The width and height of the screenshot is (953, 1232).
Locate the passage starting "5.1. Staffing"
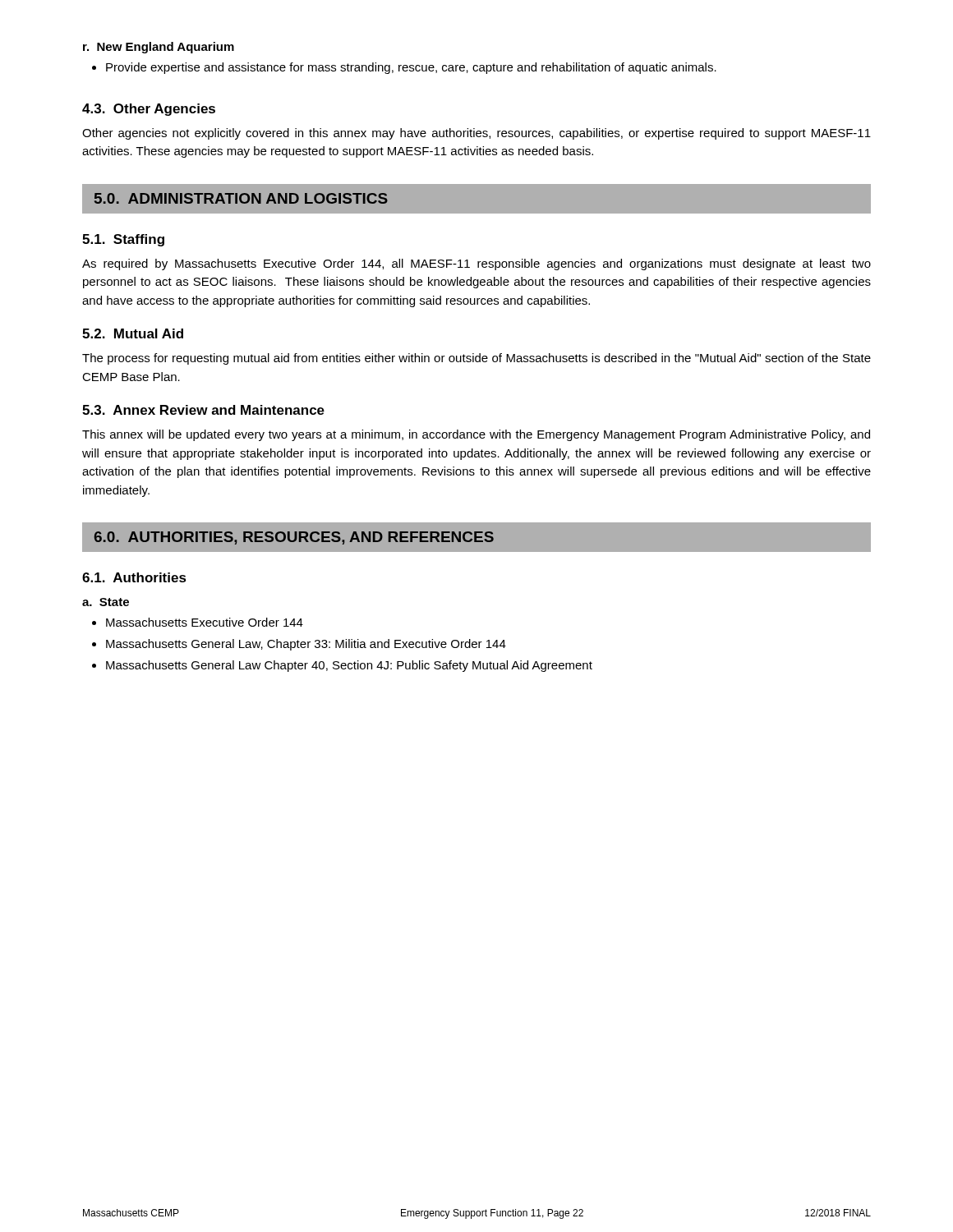click(x=124, y=239)
